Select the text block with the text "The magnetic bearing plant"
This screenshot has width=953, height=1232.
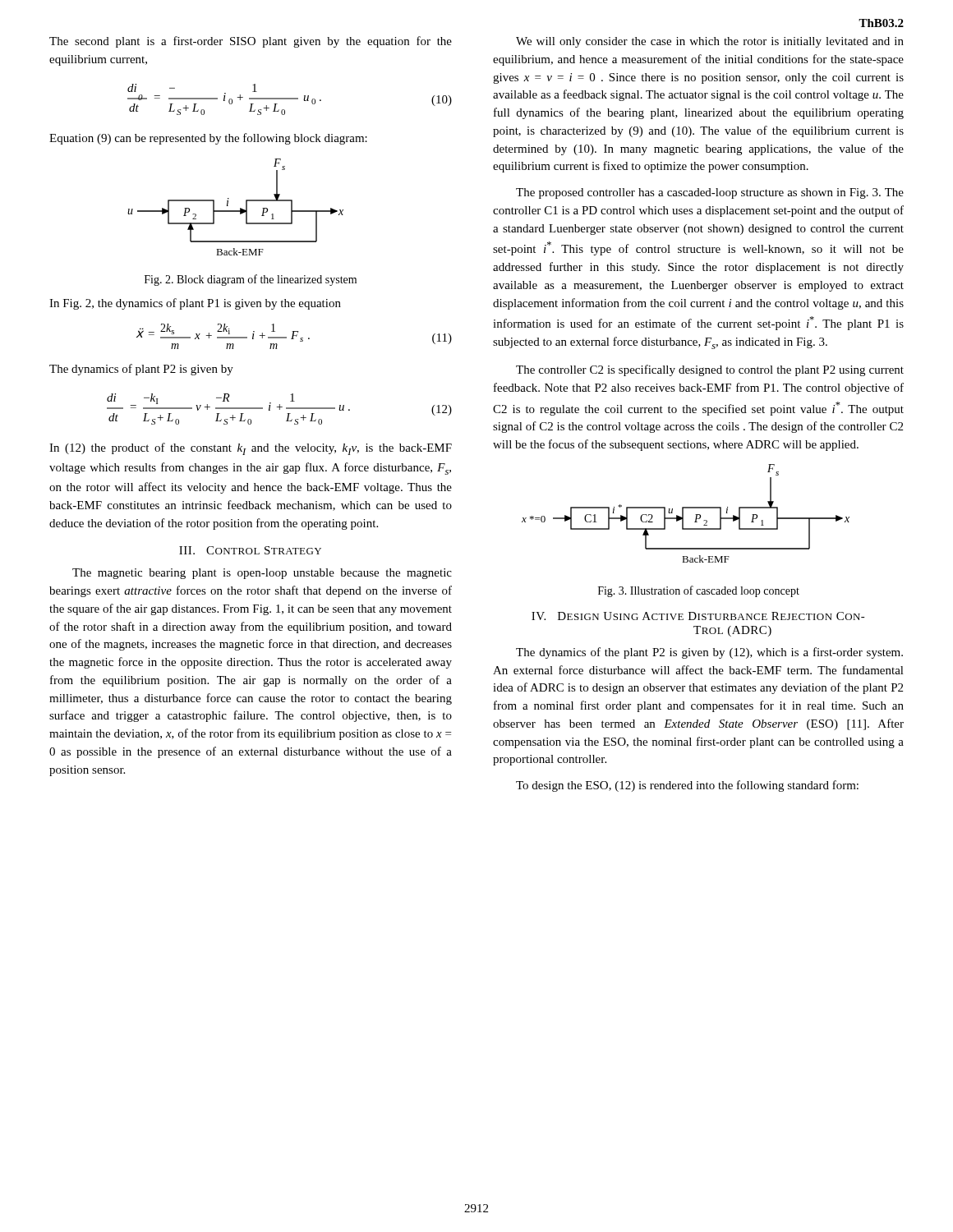251,672
